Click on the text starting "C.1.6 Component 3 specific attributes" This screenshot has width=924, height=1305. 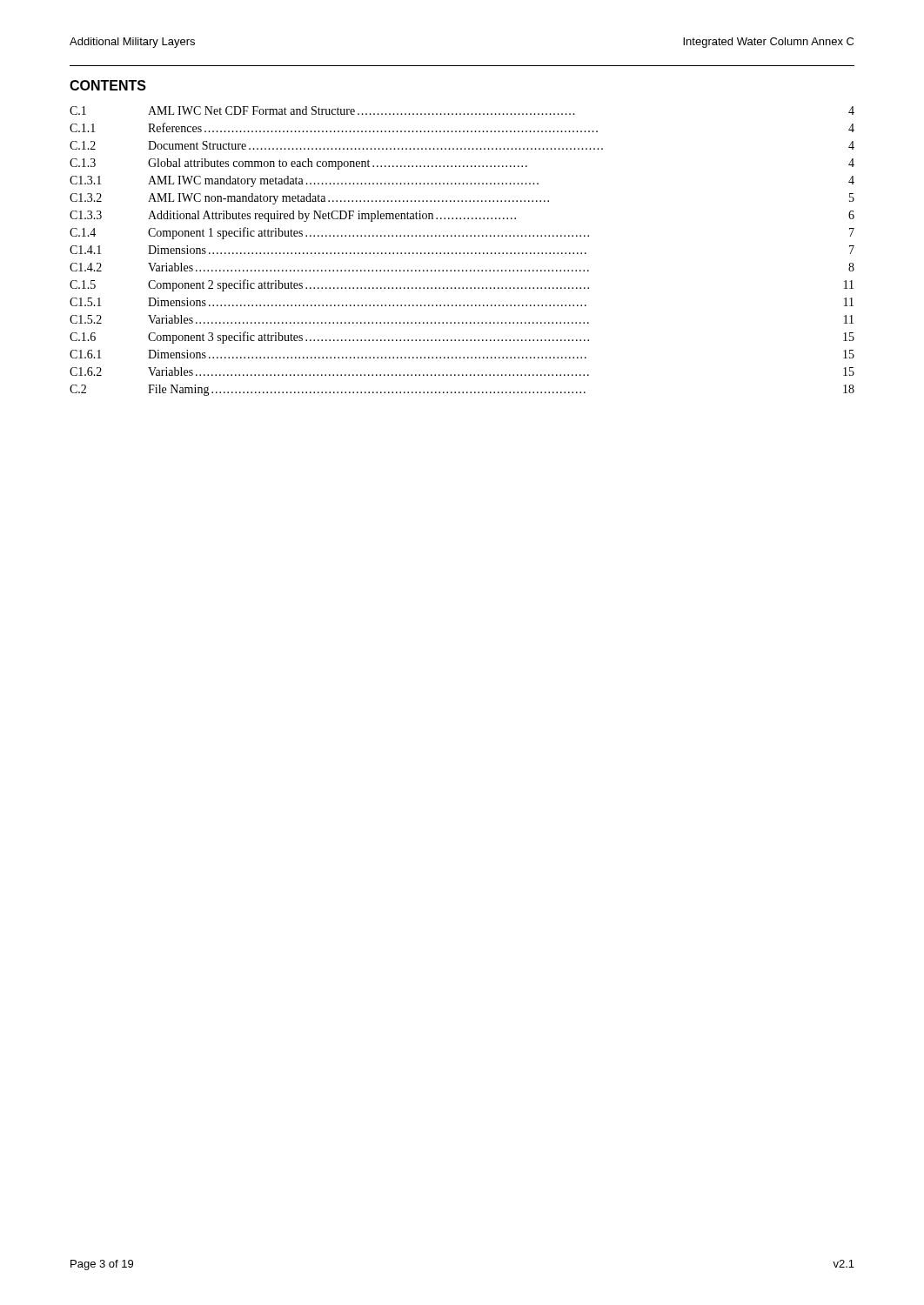(x=462, y=338)
